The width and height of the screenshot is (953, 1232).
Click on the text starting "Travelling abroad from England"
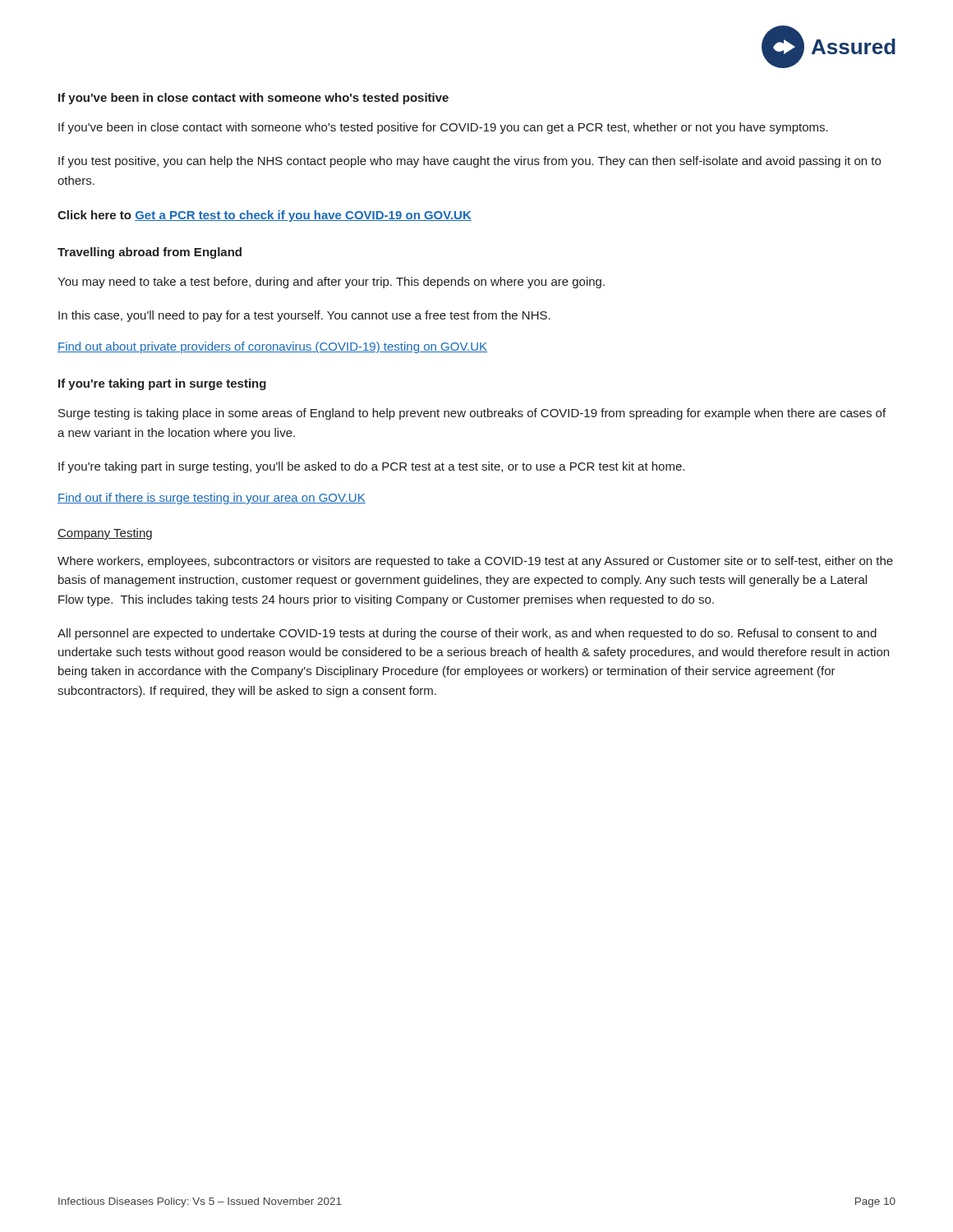150,252
